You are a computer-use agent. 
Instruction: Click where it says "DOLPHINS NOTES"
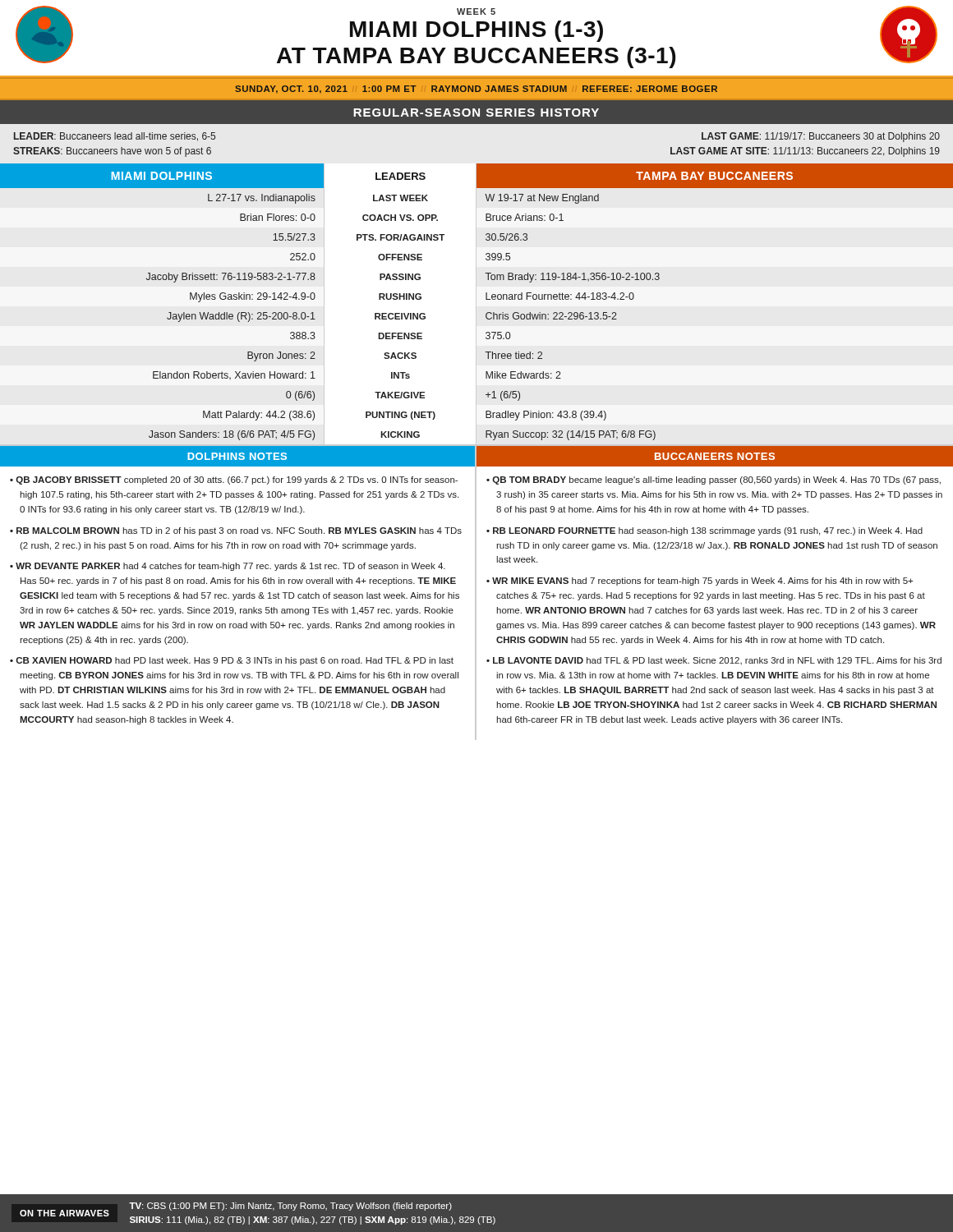tap(237, 457)
